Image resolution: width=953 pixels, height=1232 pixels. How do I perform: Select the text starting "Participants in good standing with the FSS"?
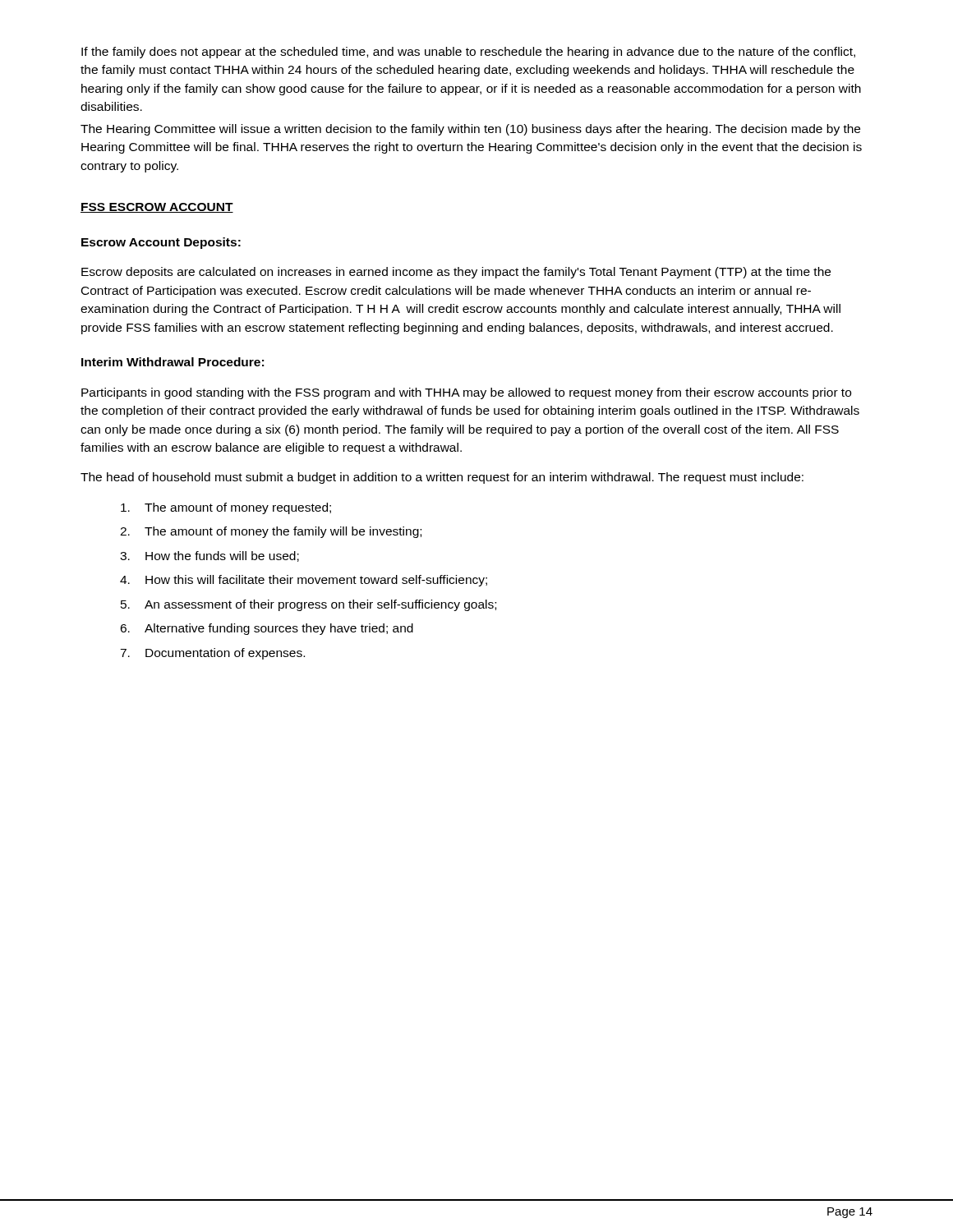(470, 419)
